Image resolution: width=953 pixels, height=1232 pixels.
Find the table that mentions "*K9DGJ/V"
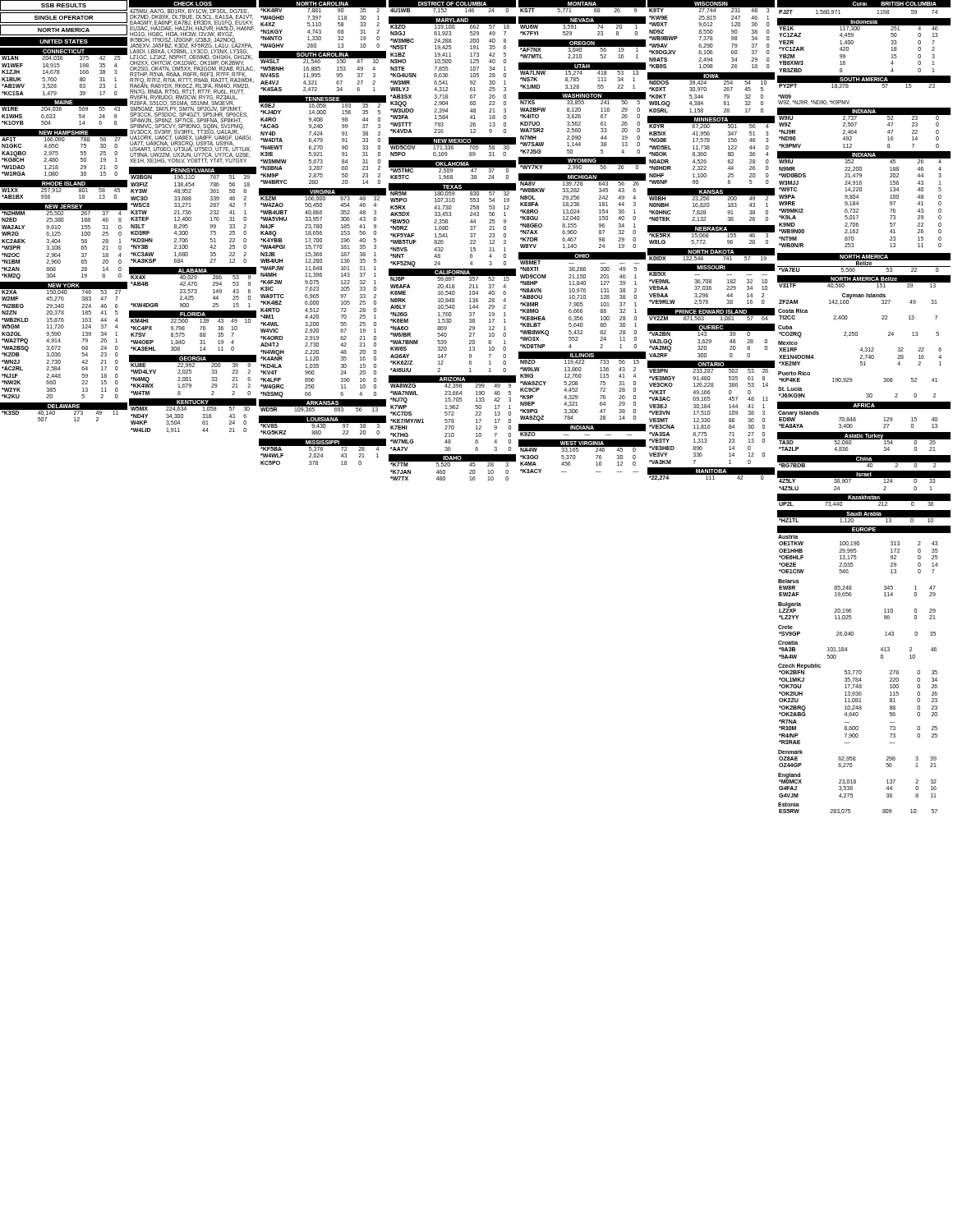coord(711,241)
